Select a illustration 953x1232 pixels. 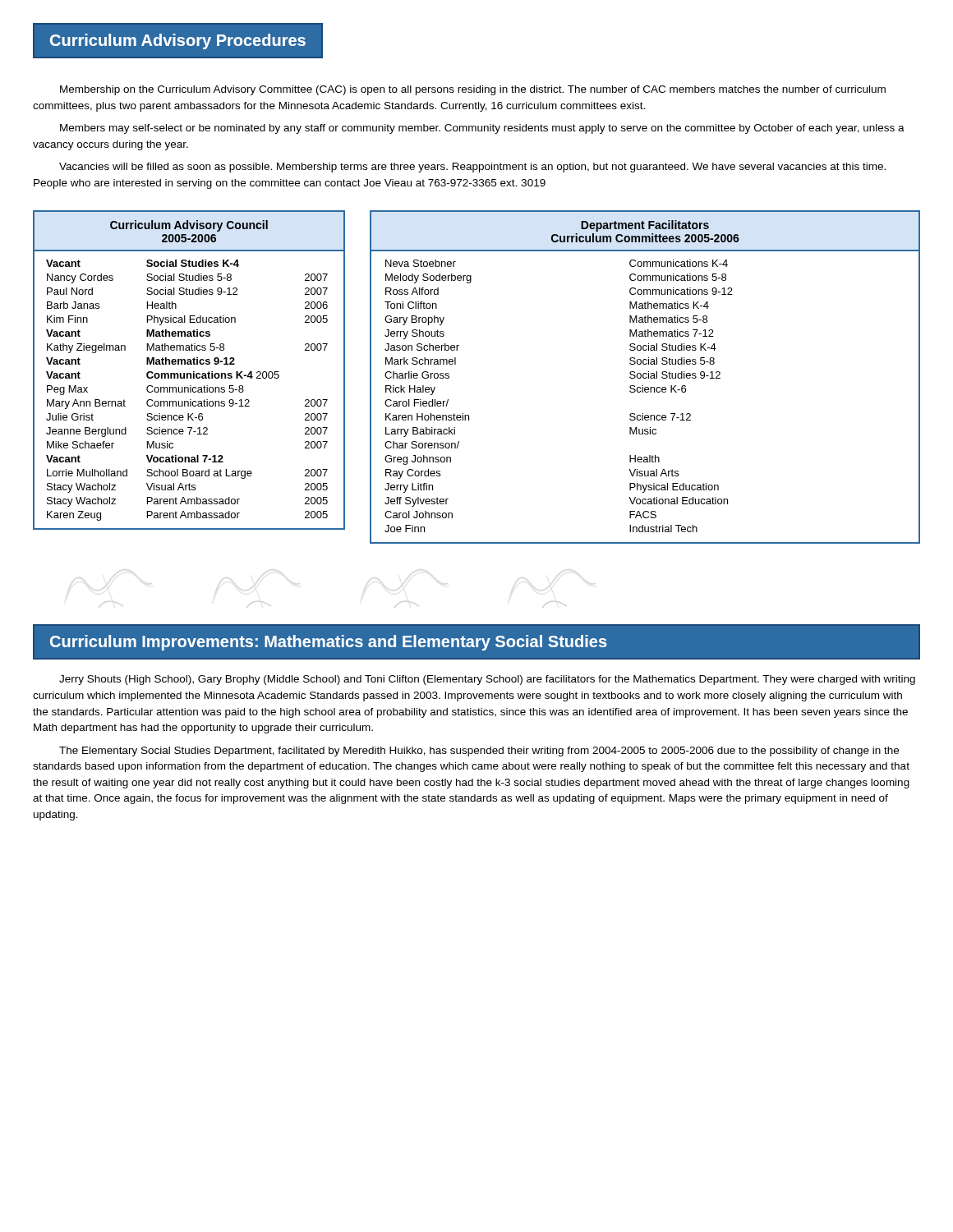pyautogui.click(x=489, y=588)
